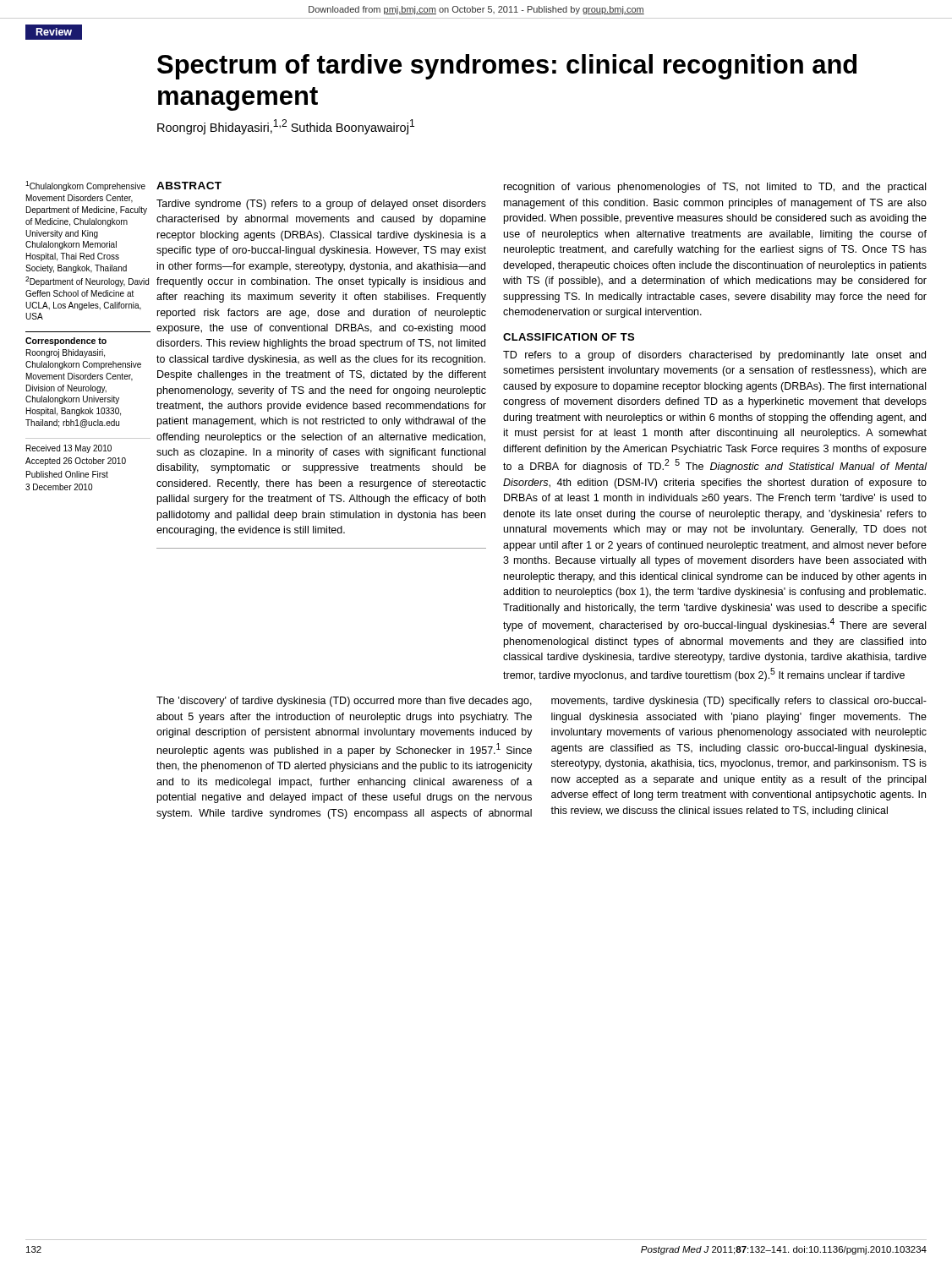Viewport: 952px width, 1268px height.
Task: Click on the section header with the text "Correspondence to"
Action: coord(66,341)
